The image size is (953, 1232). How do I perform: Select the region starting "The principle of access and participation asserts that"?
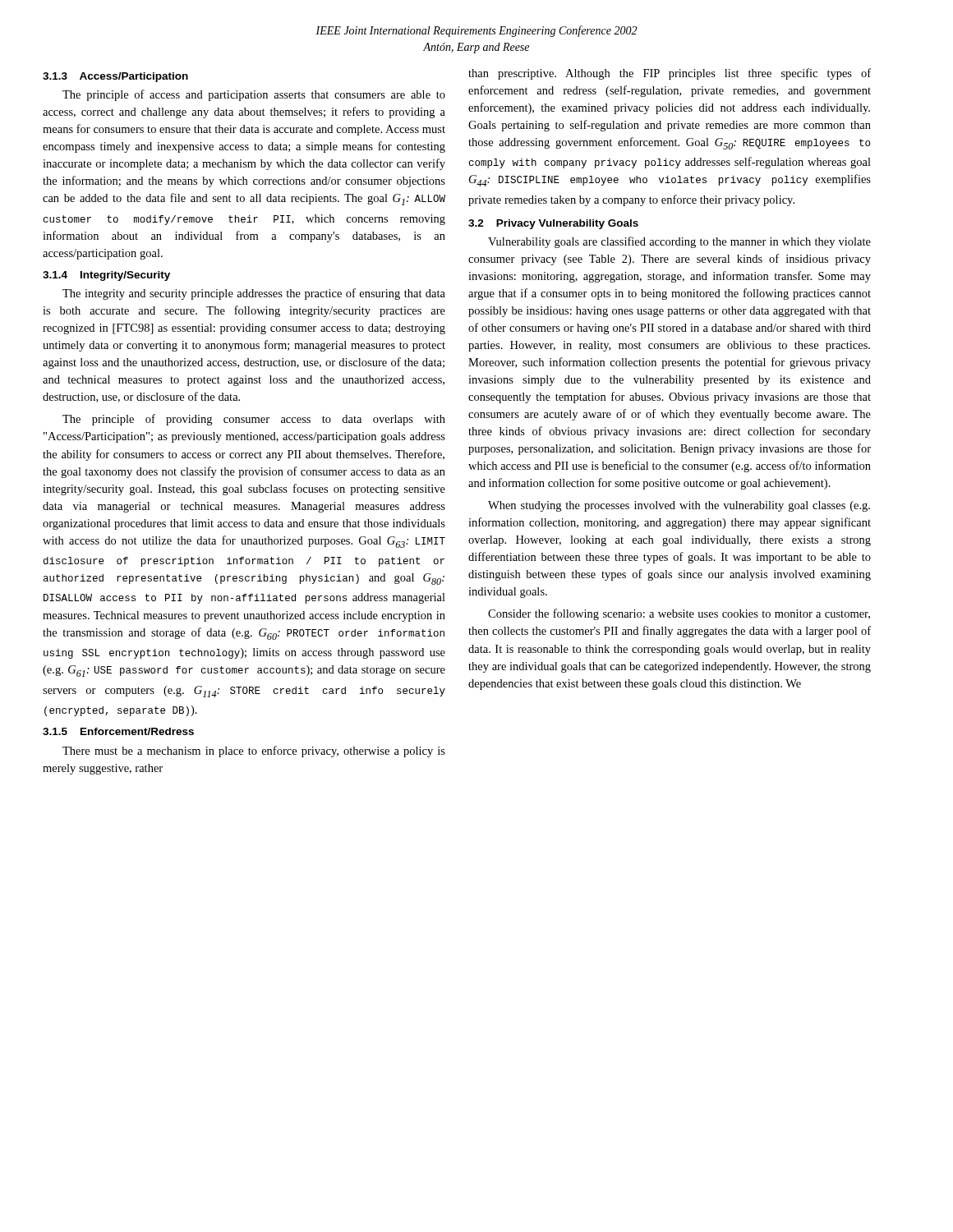tap(244, 174)
